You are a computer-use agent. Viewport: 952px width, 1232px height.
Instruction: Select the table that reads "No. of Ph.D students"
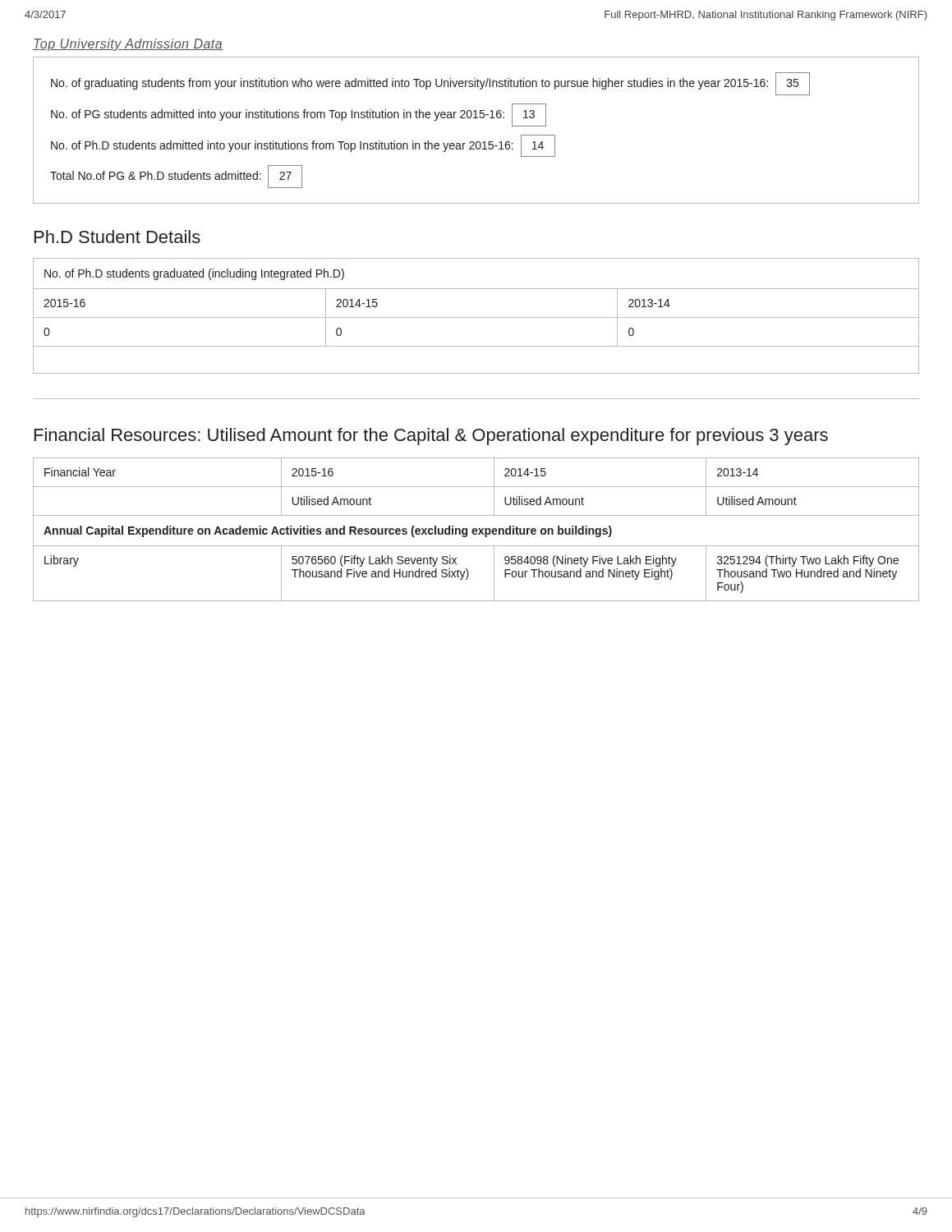(x=476, y=316)
